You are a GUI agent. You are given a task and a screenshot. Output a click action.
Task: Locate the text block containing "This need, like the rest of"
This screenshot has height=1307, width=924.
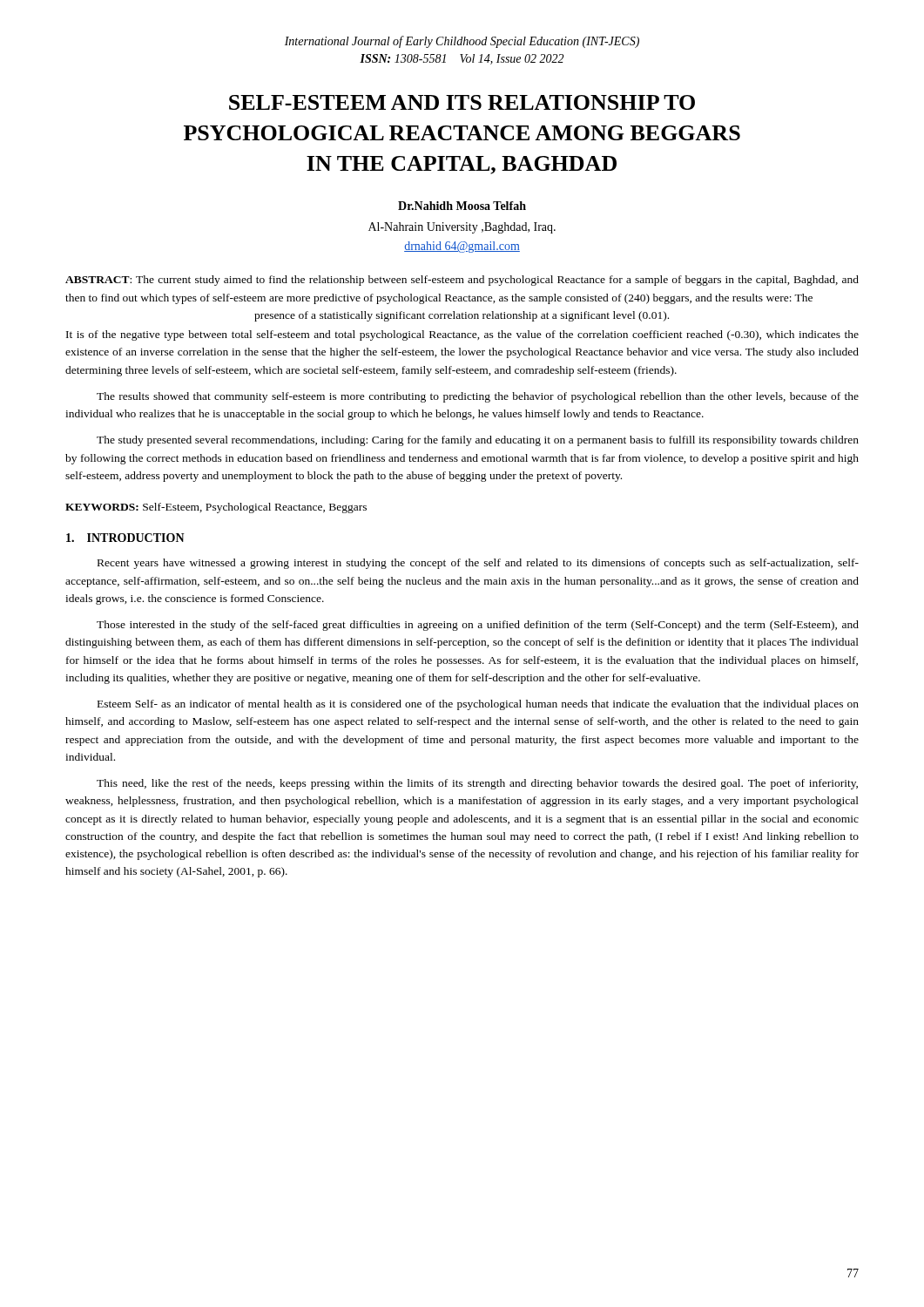pyautogui.click(x=462, y=827)
